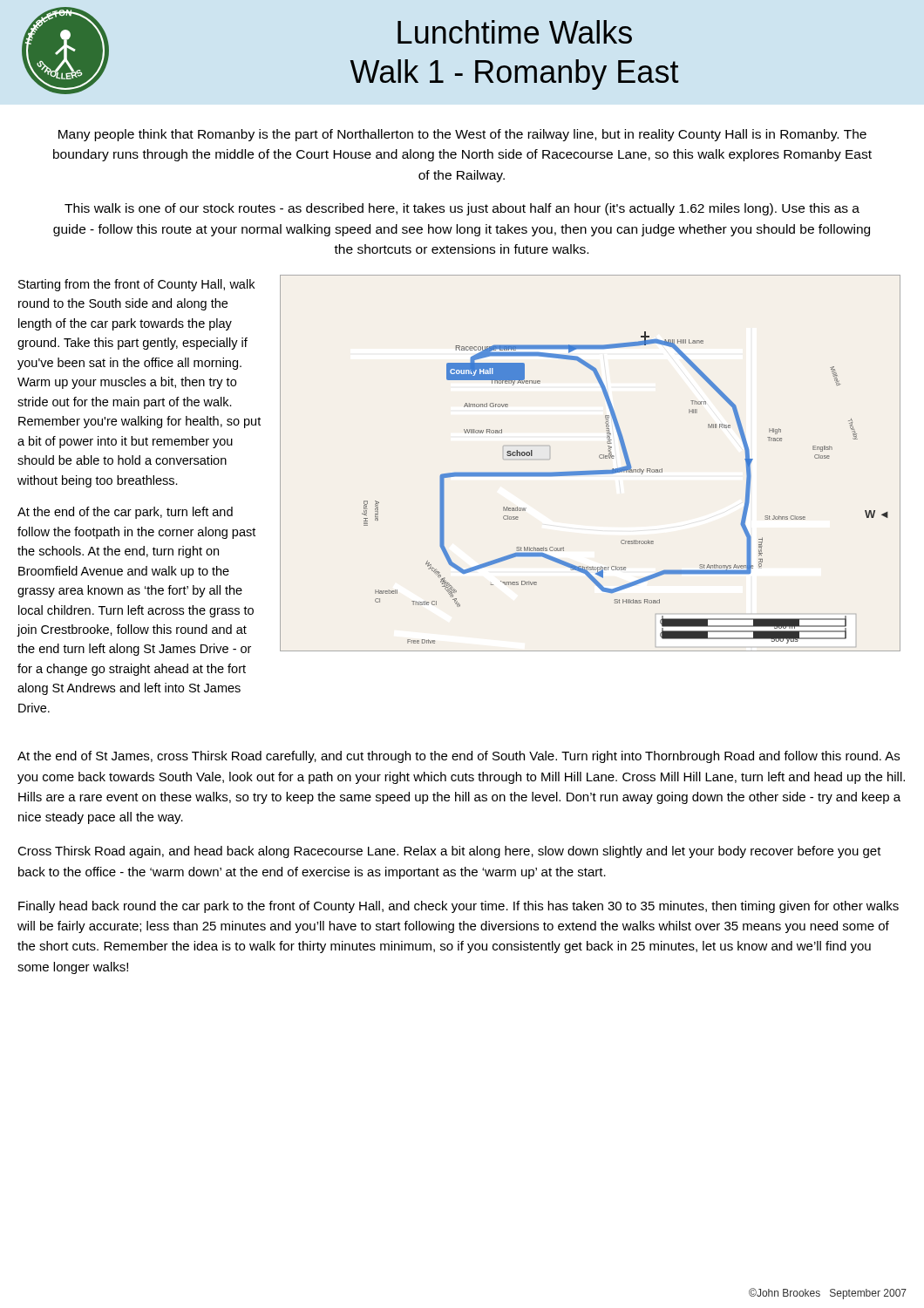Navigate to the passage starting "At the end of St James, cross Thirsk"

click(462, 786)
